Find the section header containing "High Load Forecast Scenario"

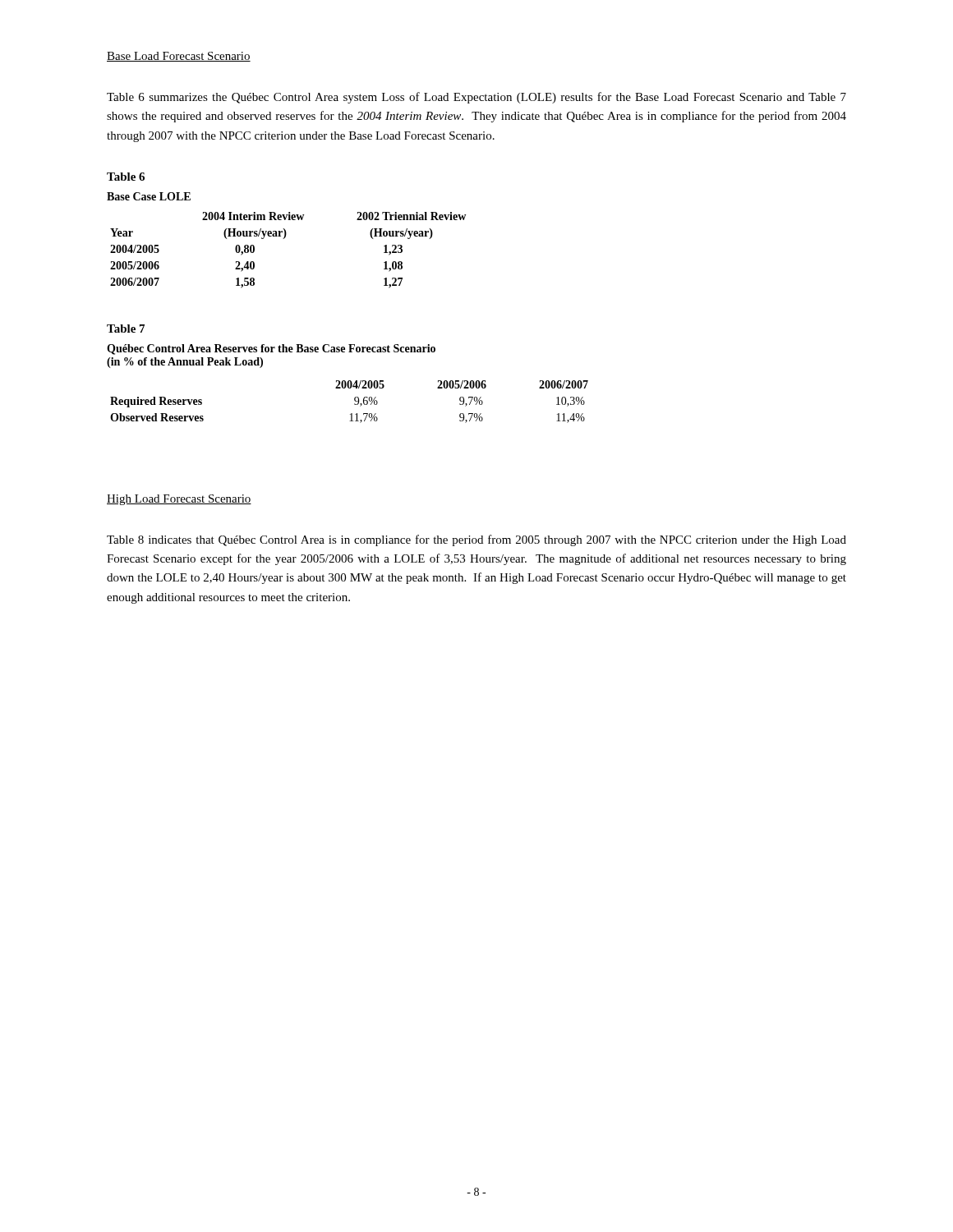179,499
